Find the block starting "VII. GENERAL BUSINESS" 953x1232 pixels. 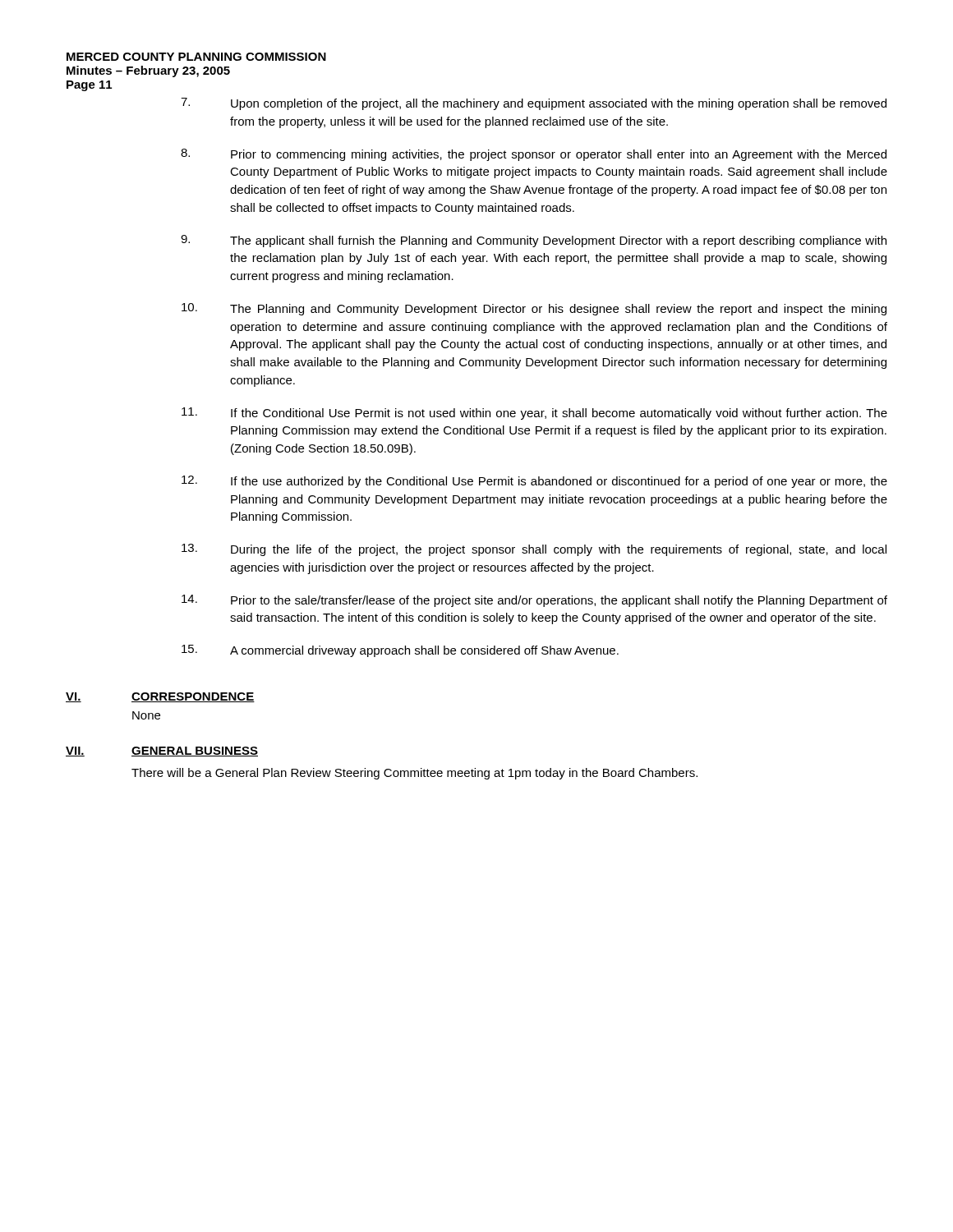point(162,750)
